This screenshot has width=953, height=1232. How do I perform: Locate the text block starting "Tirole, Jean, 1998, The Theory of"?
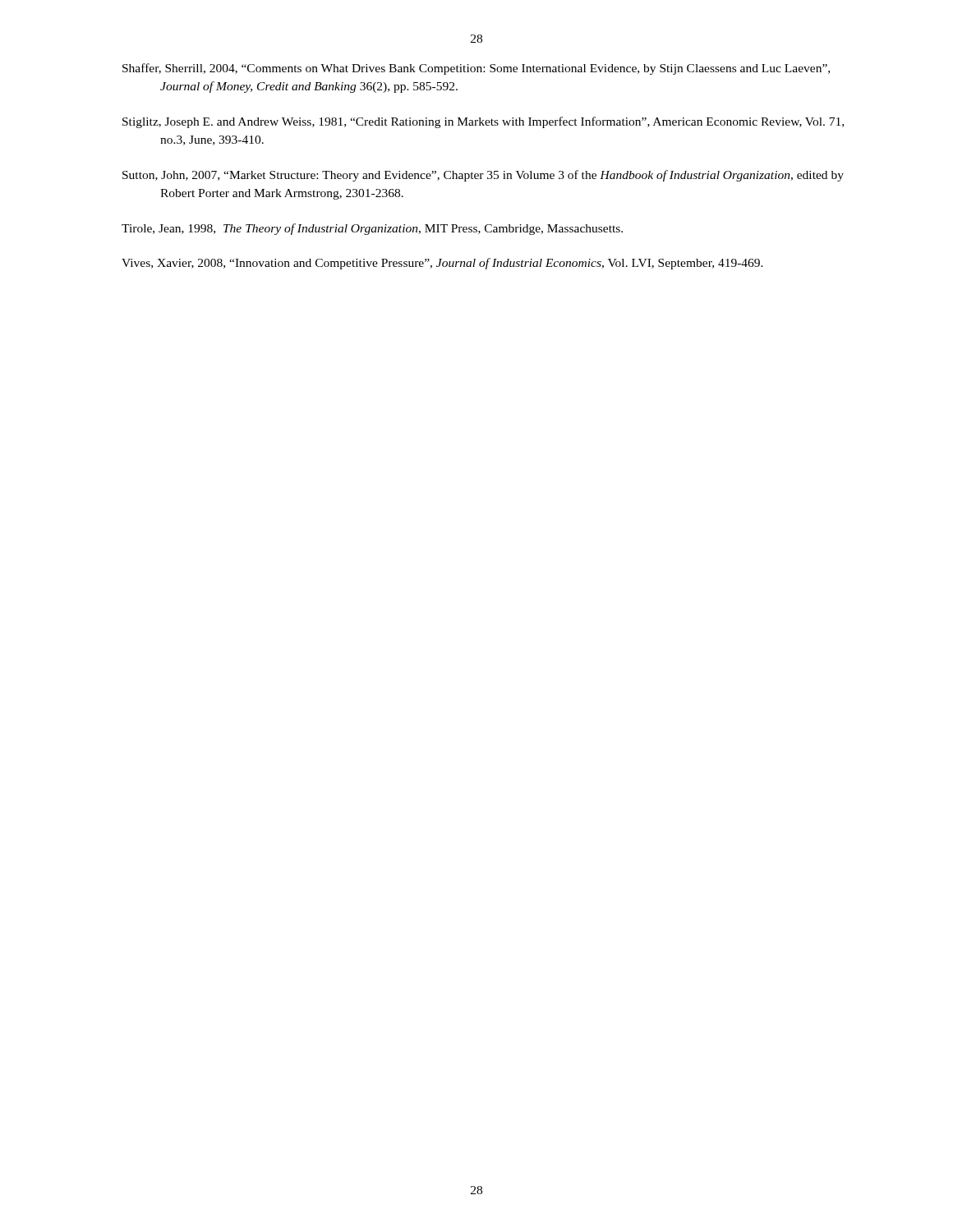373,228
